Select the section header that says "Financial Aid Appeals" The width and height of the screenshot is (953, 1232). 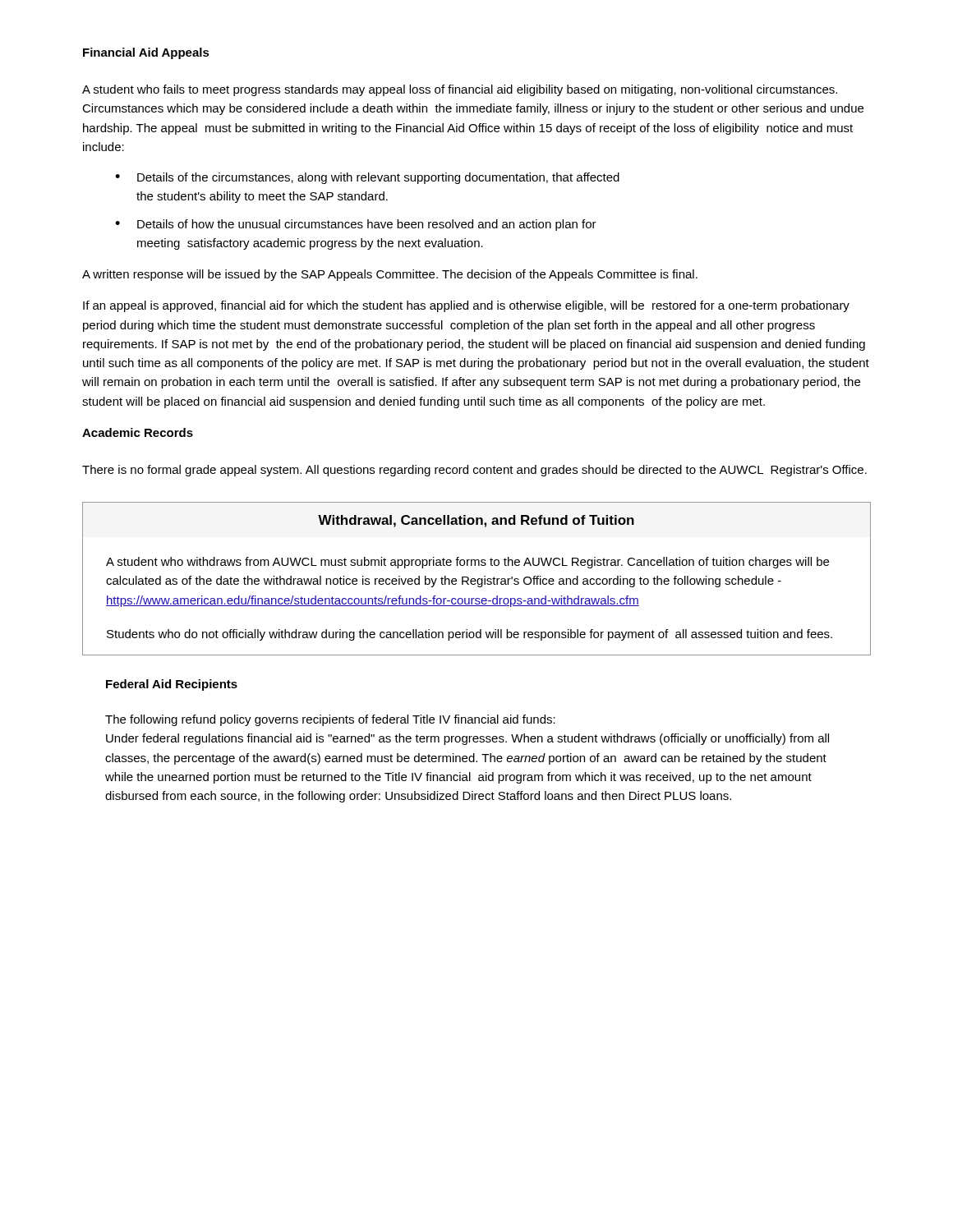coord(146,52)
